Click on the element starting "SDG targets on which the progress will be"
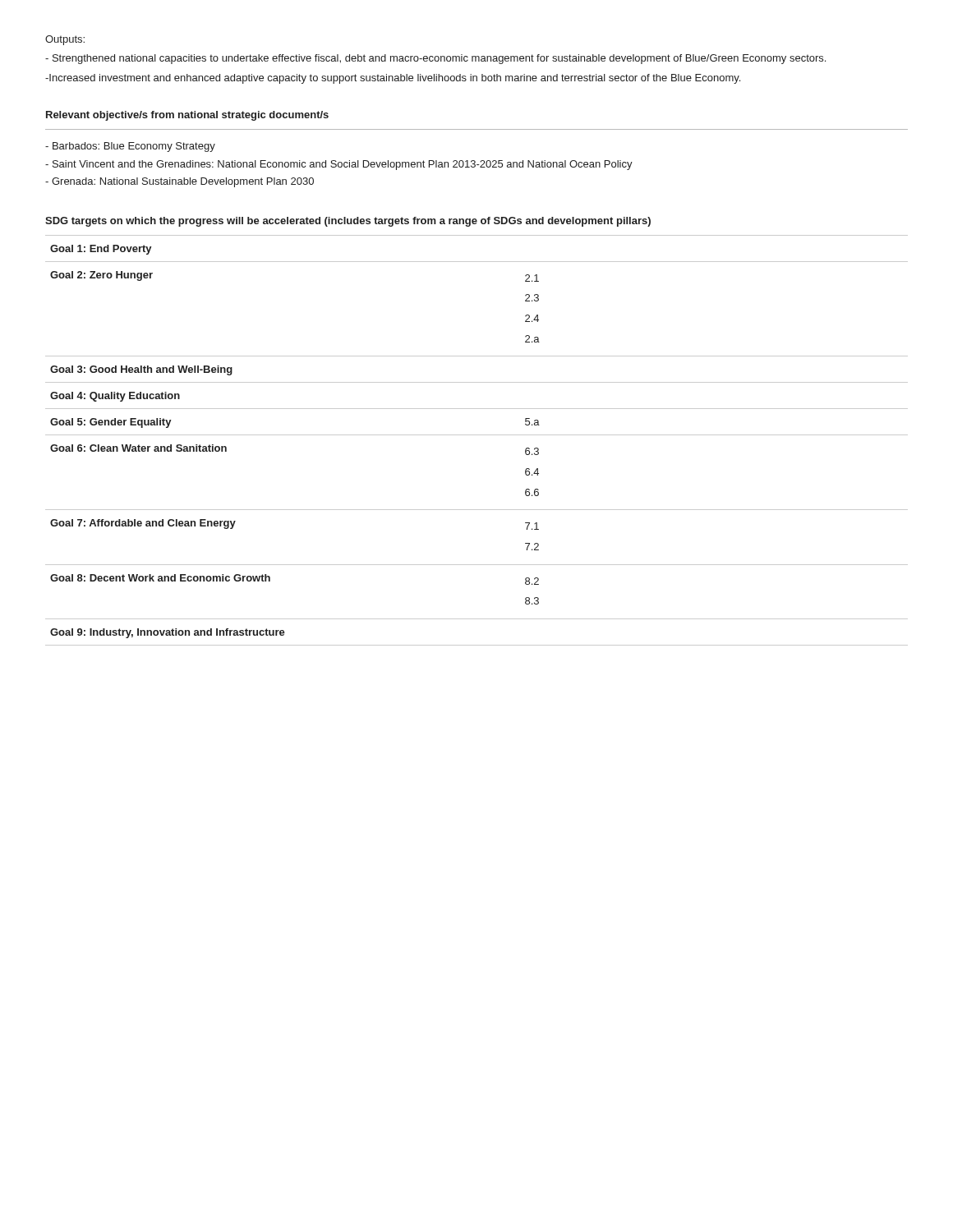The height and width of the screenshot is (1232, 953). tap(348, 220)
